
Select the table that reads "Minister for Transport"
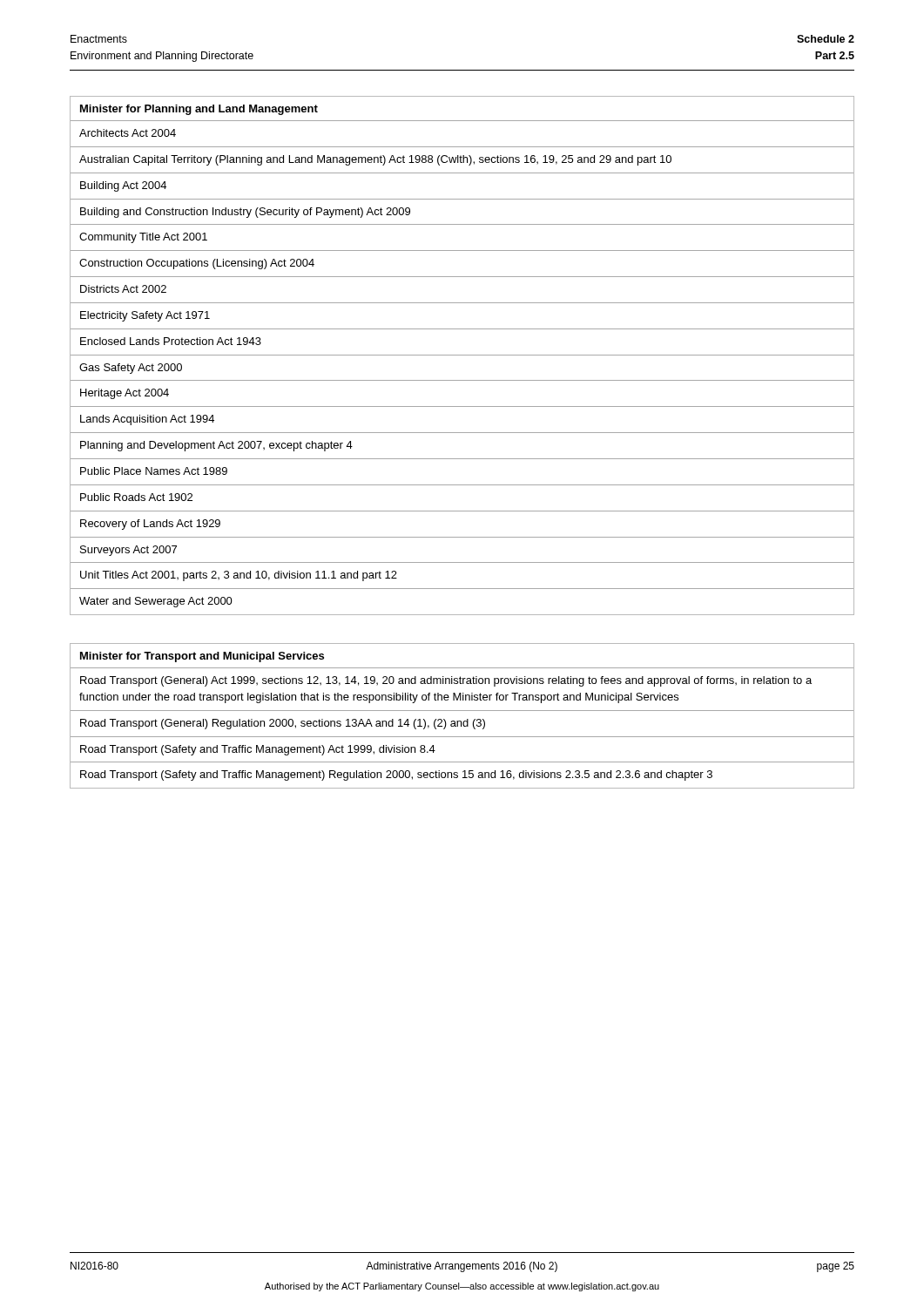point(462,716)
